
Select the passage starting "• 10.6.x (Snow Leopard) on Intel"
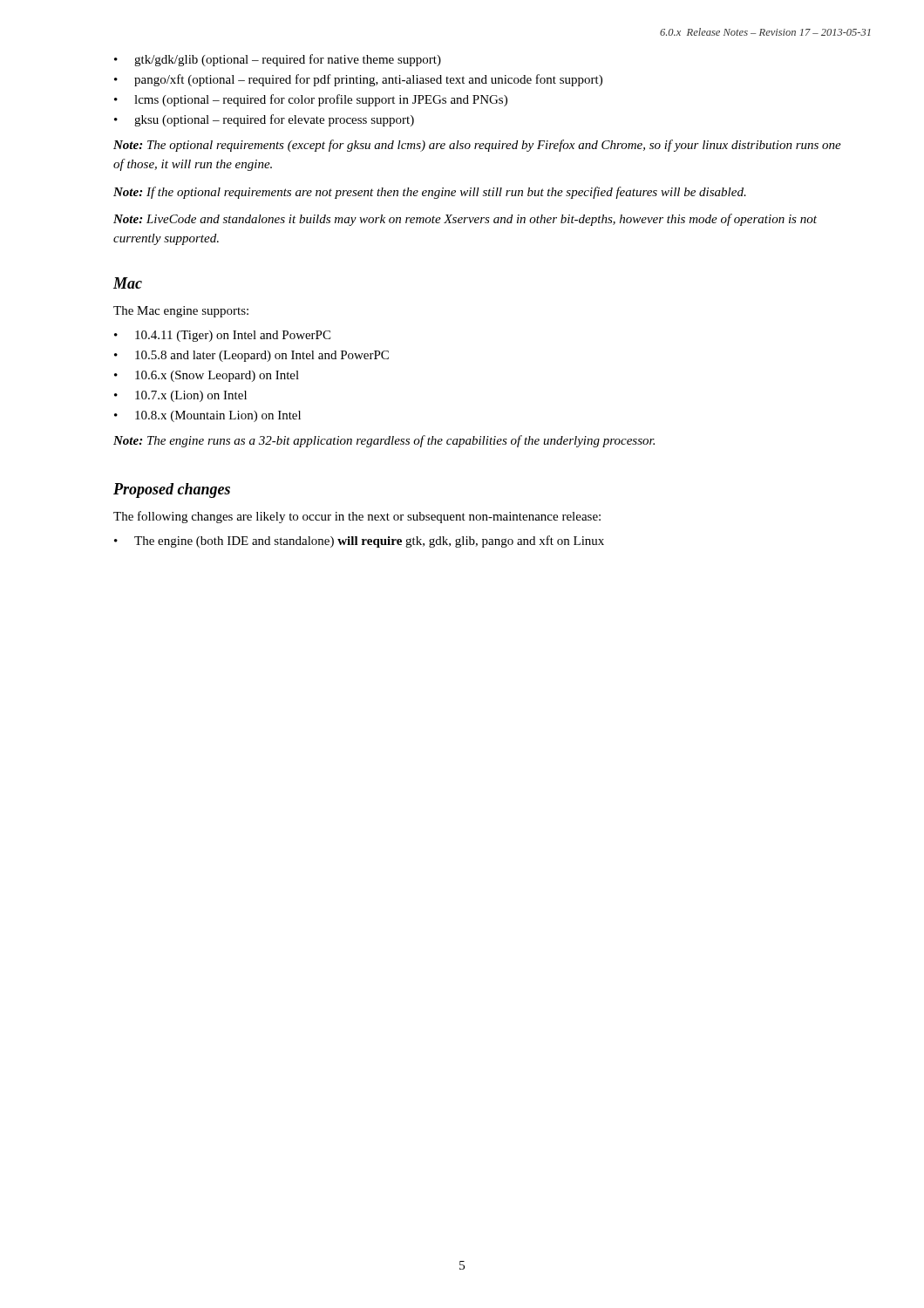206,375
